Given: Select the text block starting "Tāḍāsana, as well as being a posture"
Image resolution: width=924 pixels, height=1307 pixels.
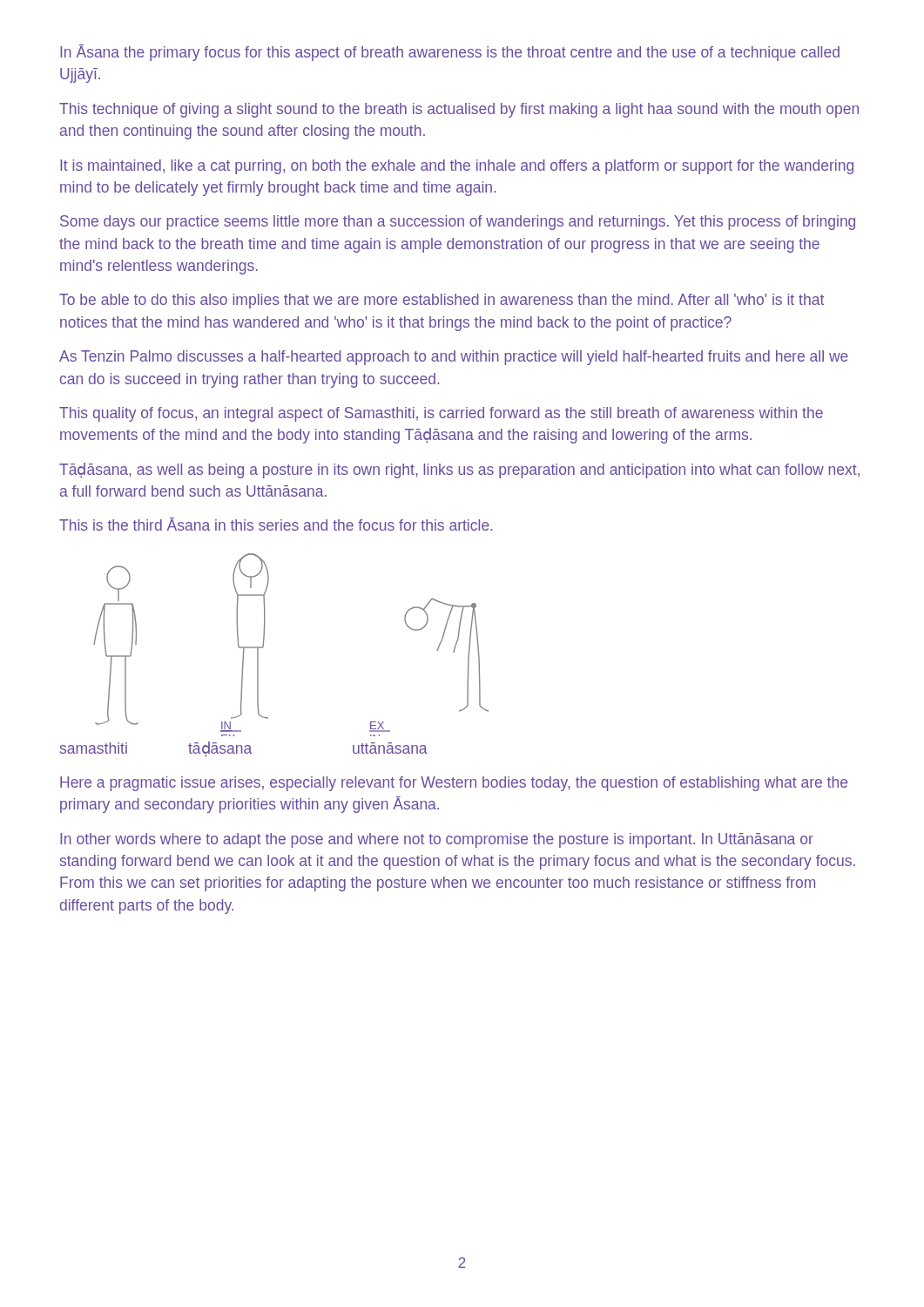Looking at the screenshot, I should pyautogui.click(x=460, y=480).
